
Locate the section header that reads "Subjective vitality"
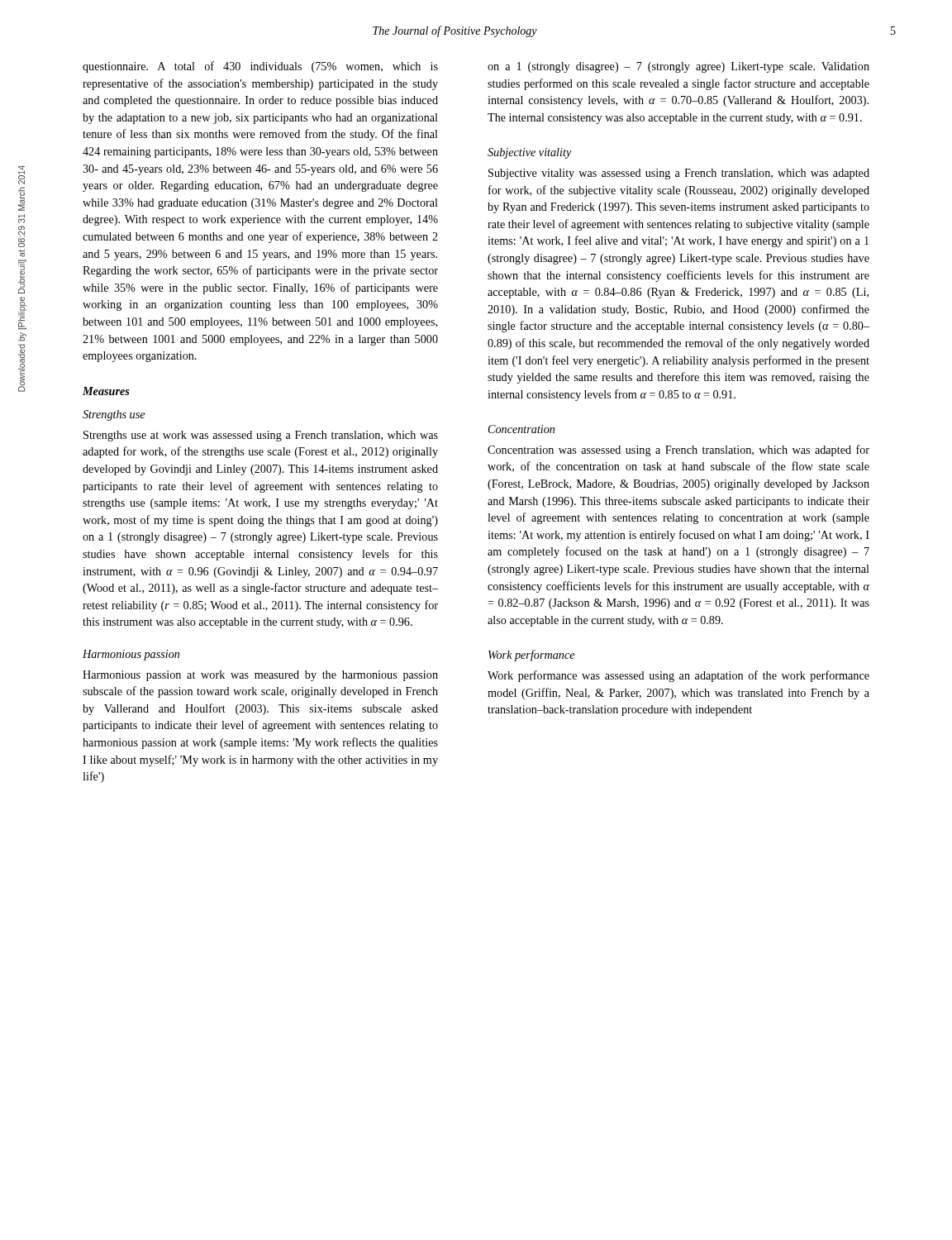pyautogui.click(x=529, y=152)
